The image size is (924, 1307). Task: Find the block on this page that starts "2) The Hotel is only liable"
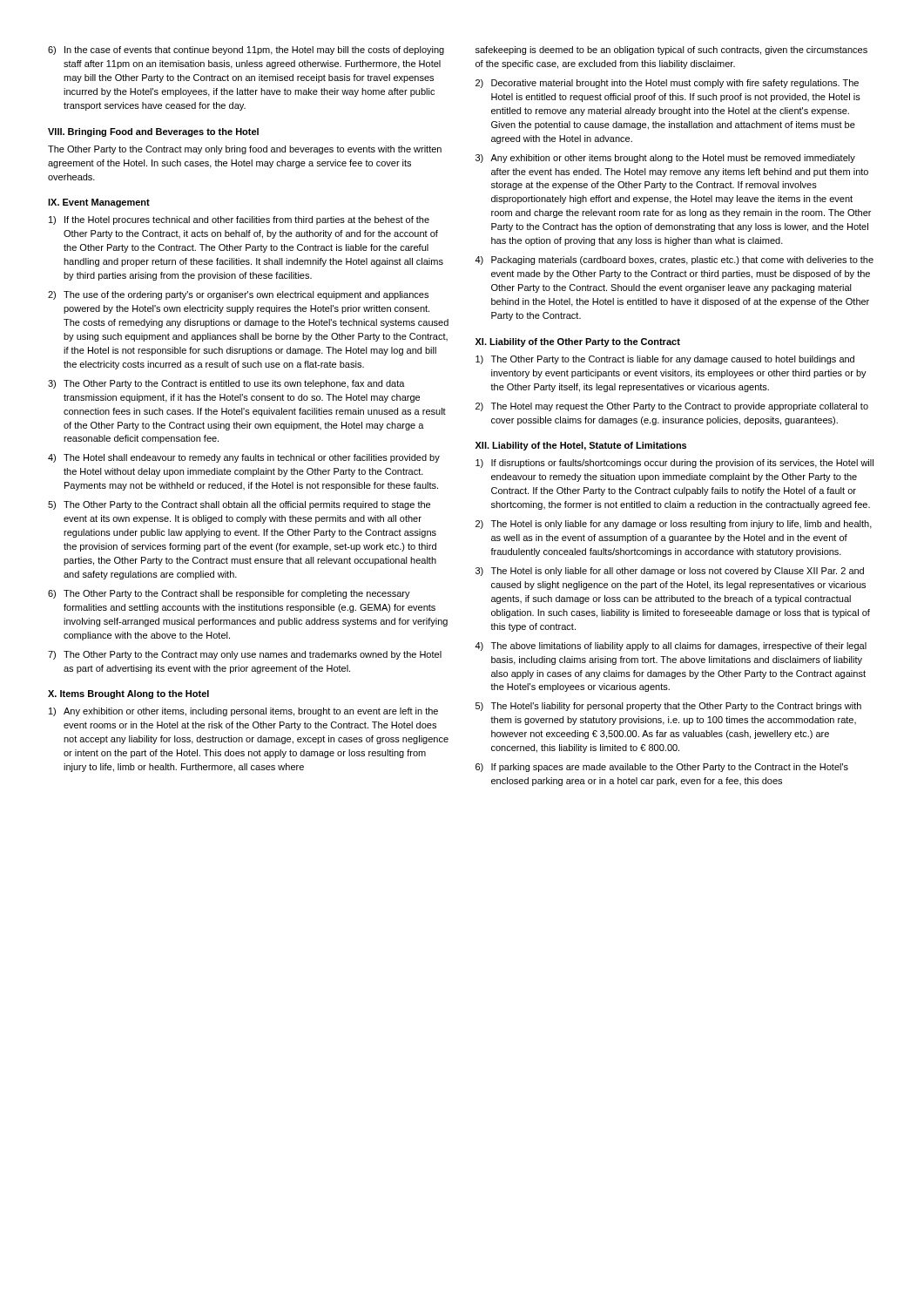point(676,539)
